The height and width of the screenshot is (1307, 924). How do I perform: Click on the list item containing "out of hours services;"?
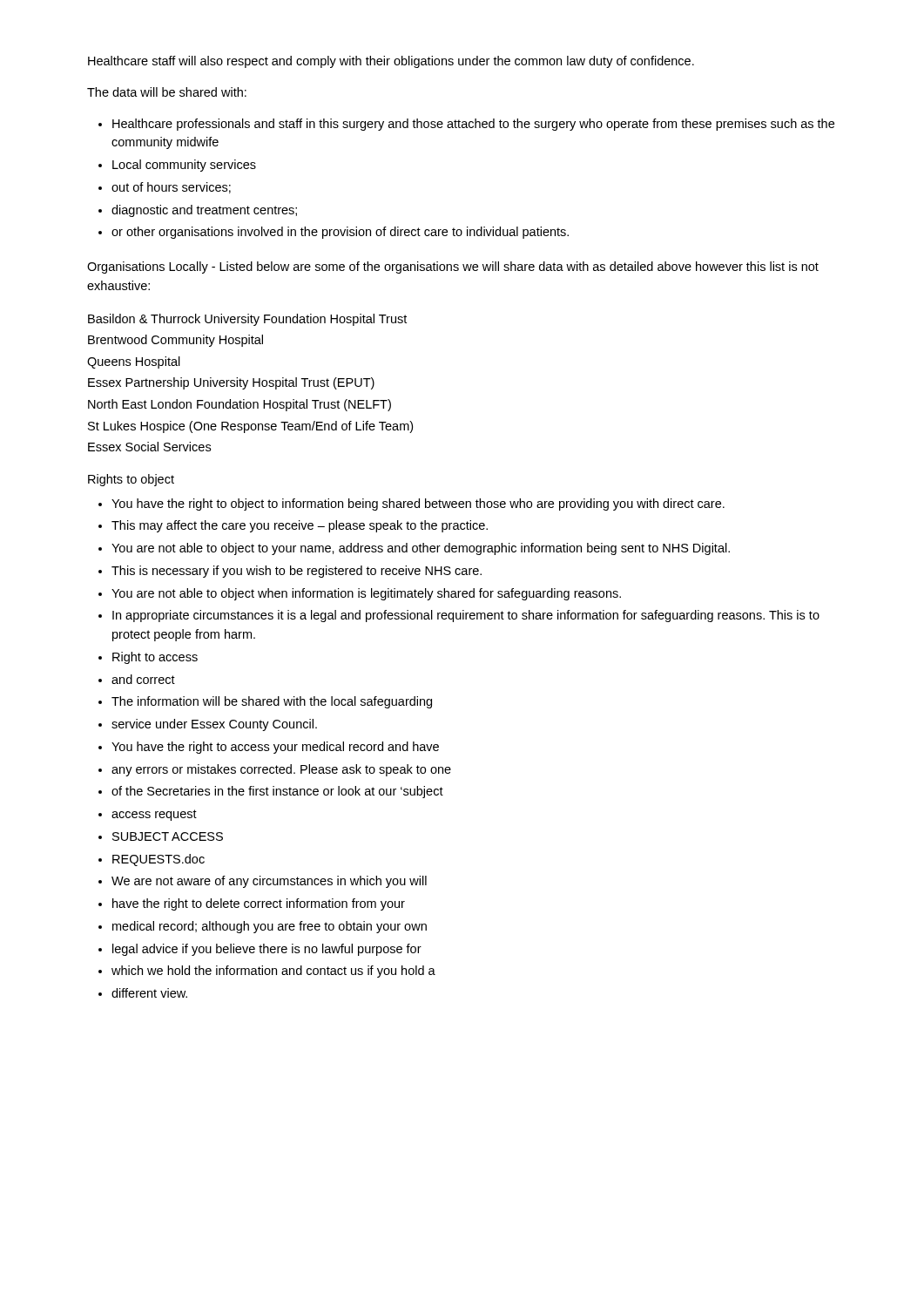165,188
